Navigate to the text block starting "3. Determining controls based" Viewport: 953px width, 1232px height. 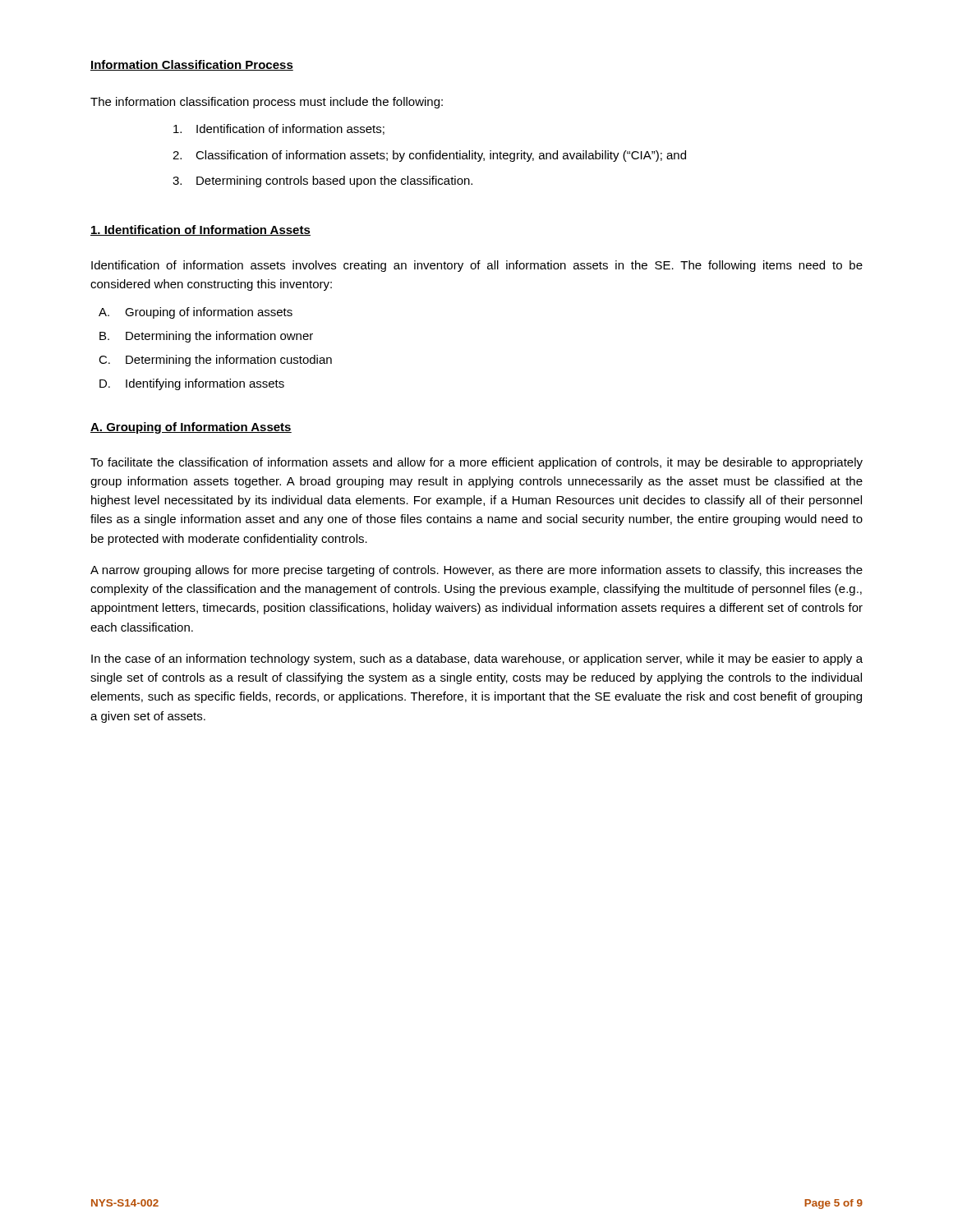(x=322, y=182)
